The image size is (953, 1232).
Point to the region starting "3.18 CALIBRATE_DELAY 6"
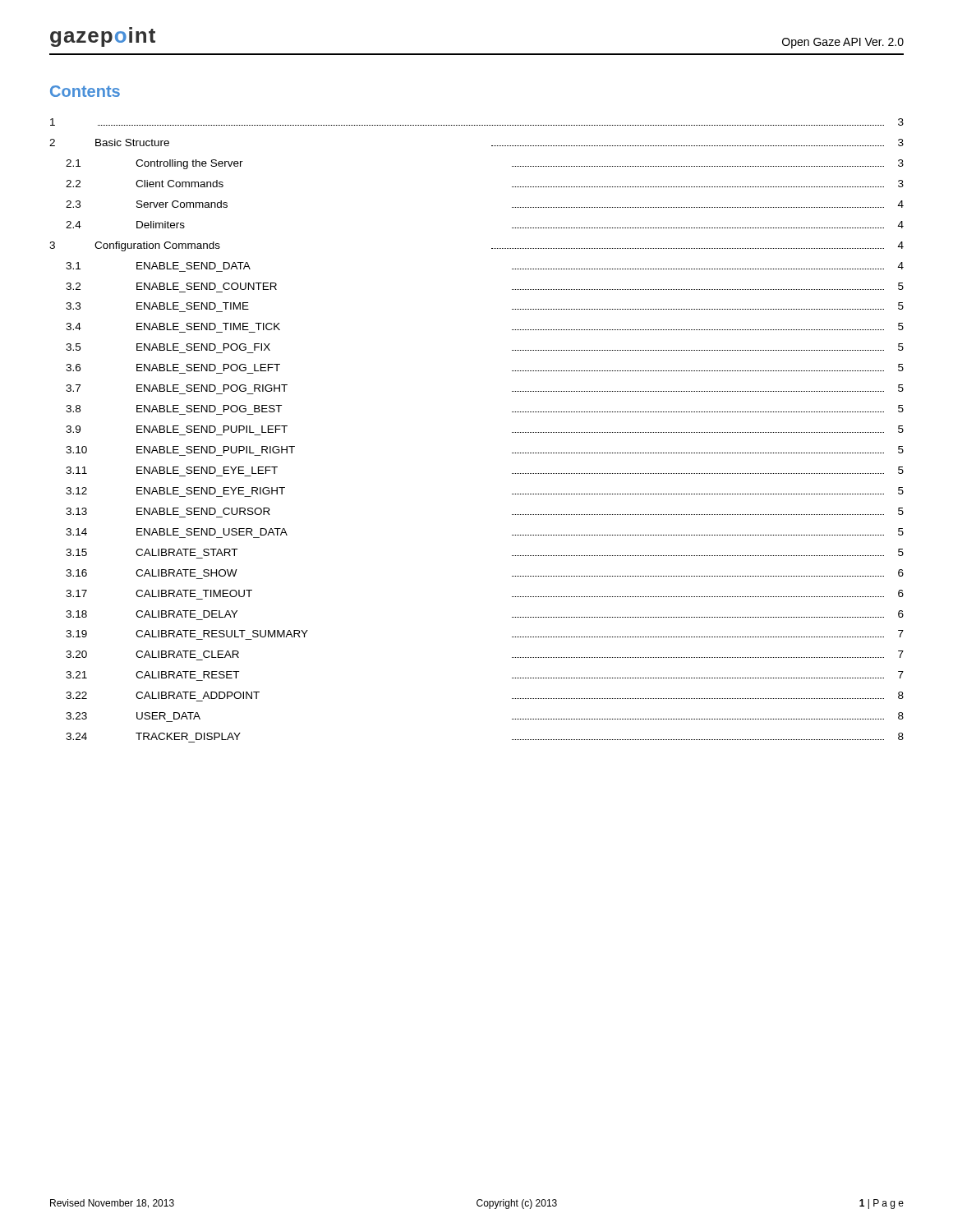pos(78,614)
